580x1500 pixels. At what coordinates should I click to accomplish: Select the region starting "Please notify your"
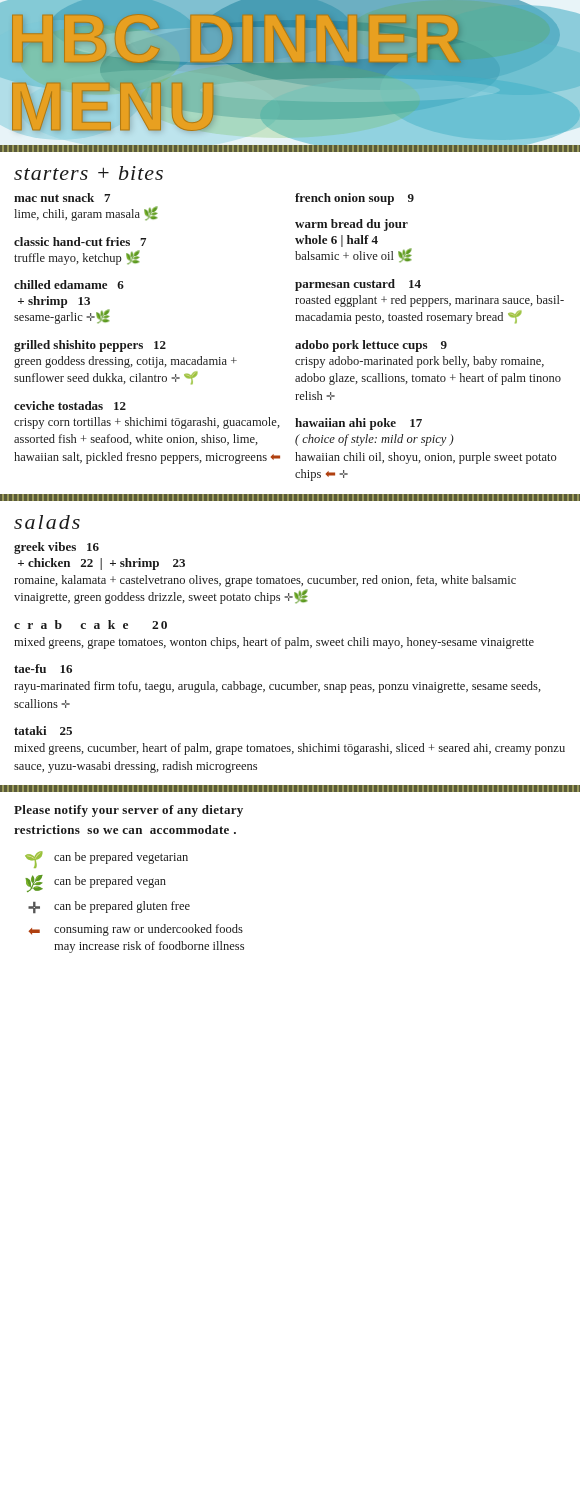click(129, 819)
